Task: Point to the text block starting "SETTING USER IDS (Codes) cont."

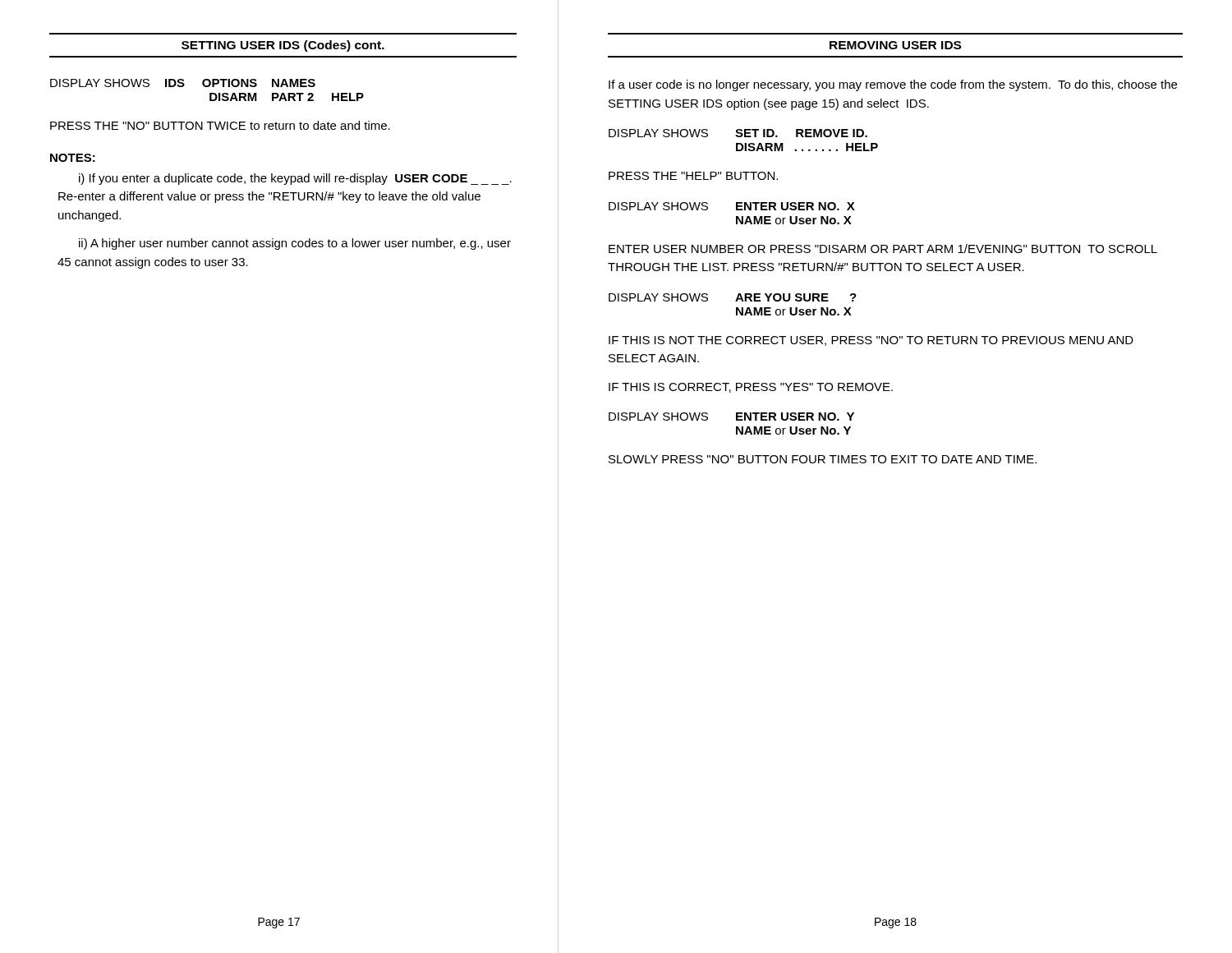Action: [x=283, y=45]
